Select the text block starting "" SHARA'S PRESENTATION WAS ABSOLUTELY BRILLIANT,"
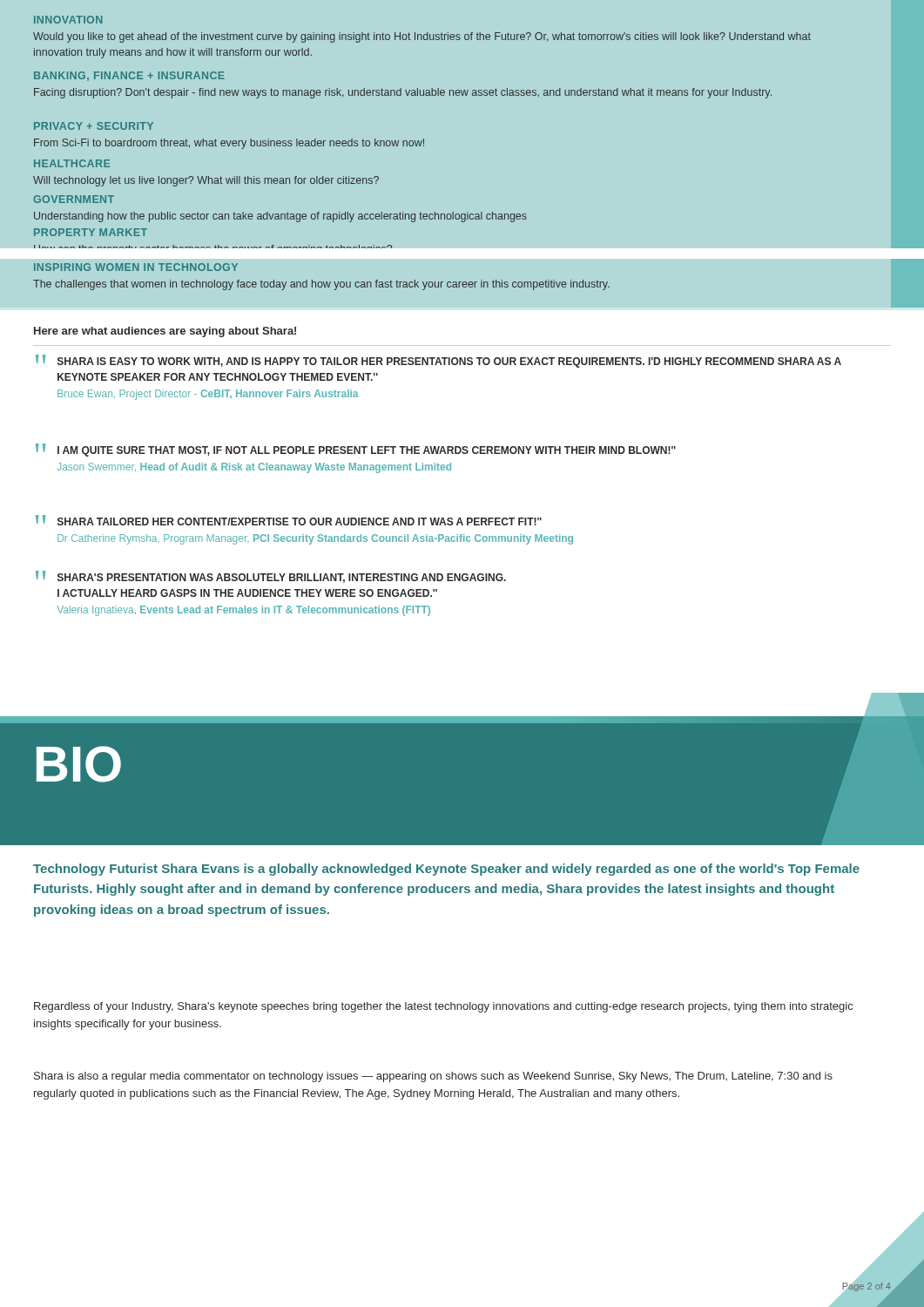 click(x=270, y=593)
